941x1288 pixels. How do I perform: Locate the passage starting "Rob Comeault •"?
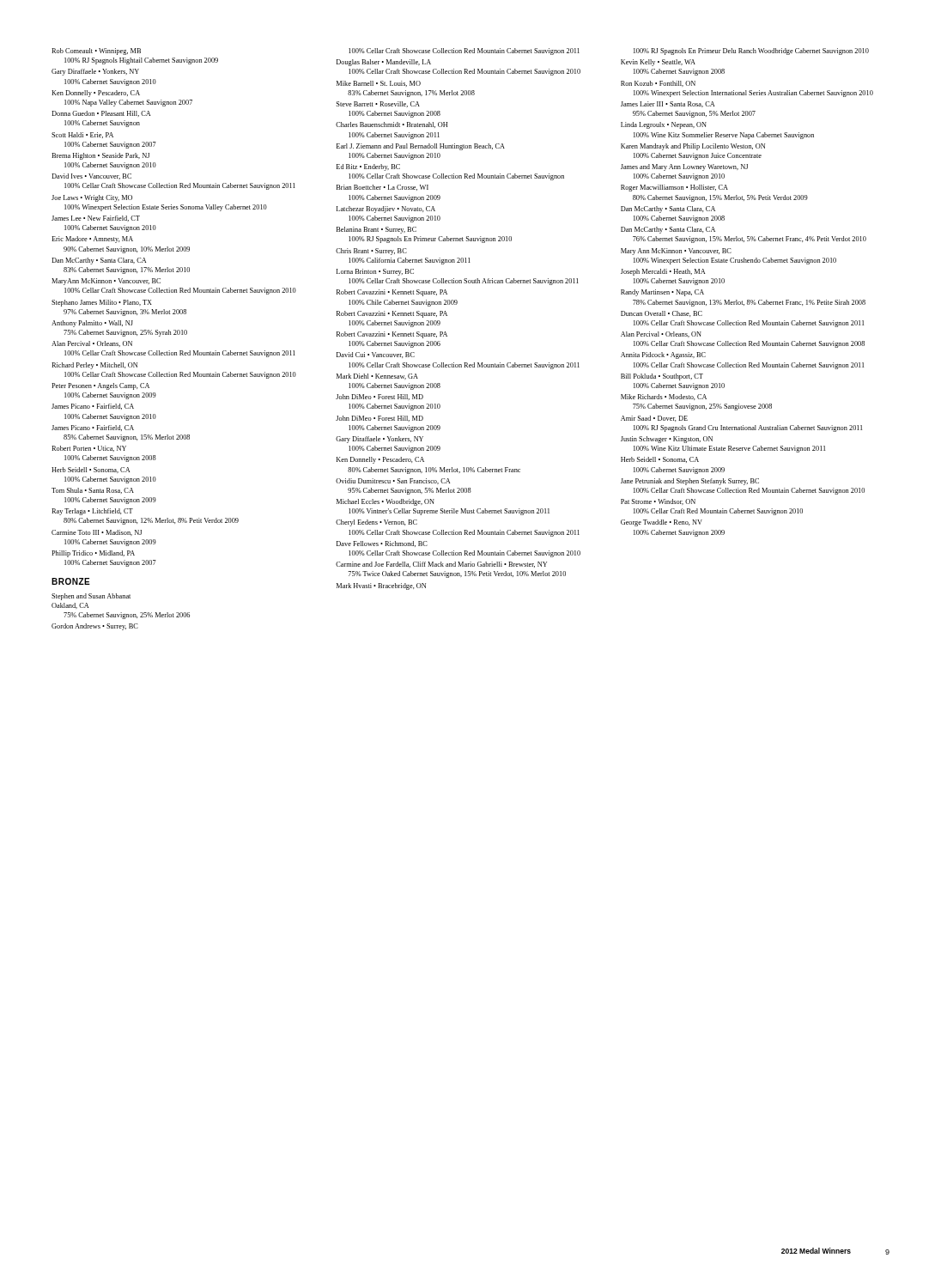tap(186, 56)
